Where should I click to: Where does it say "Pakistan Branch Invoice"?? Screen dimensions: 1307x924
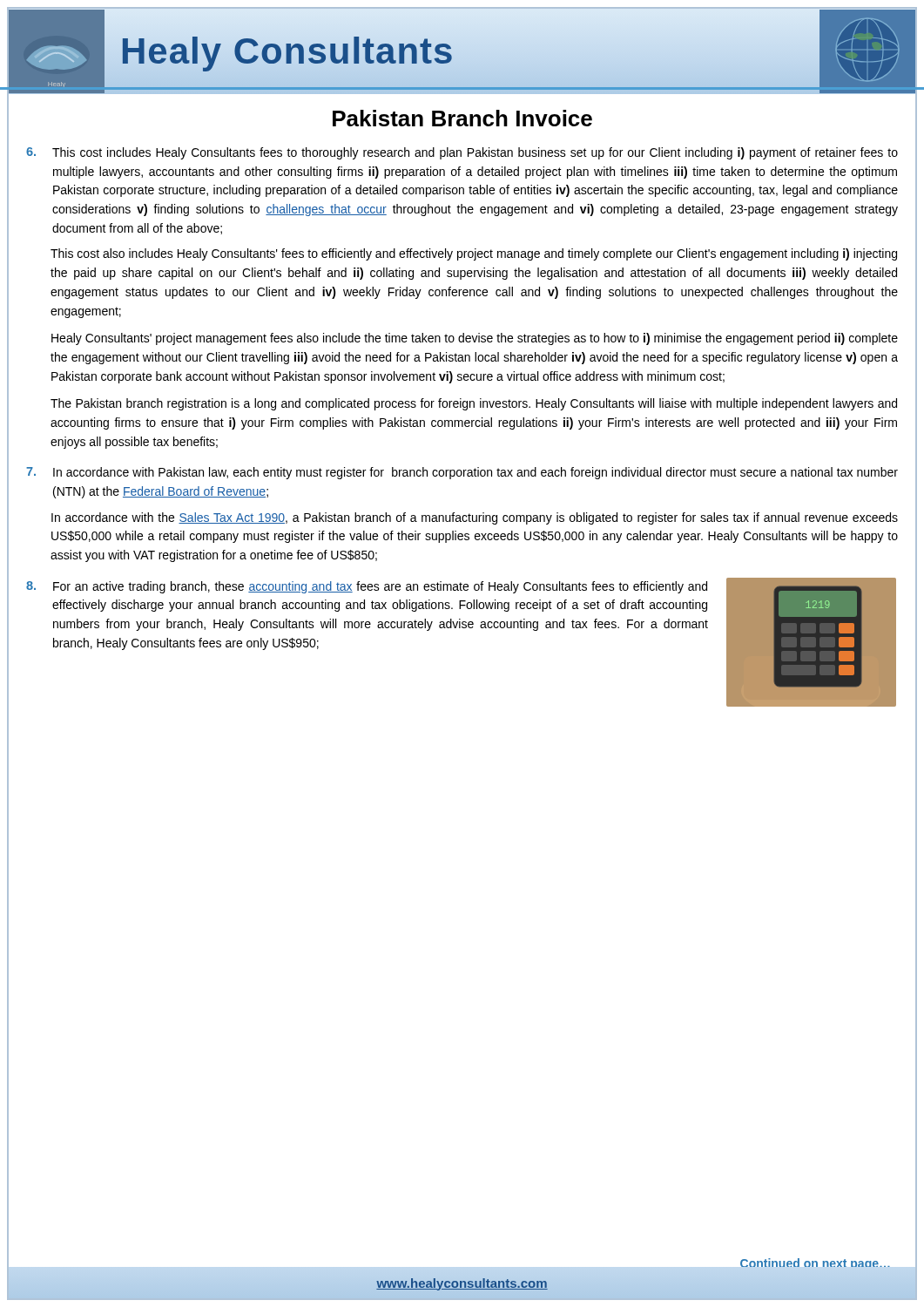tap(462, 119)
